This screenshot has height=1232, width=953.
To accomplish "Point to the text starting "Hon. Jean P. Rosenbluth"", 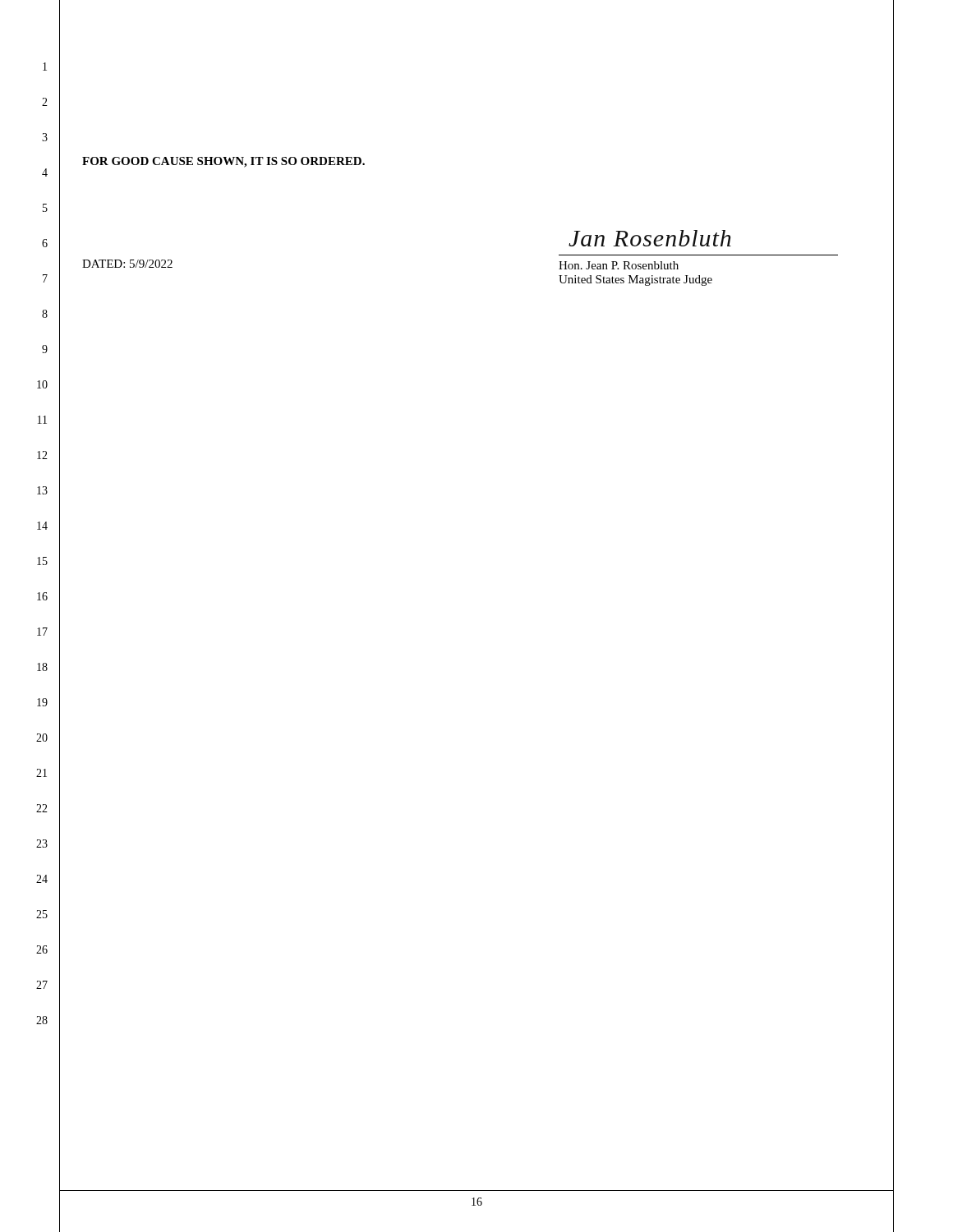I will coord(619,265).
